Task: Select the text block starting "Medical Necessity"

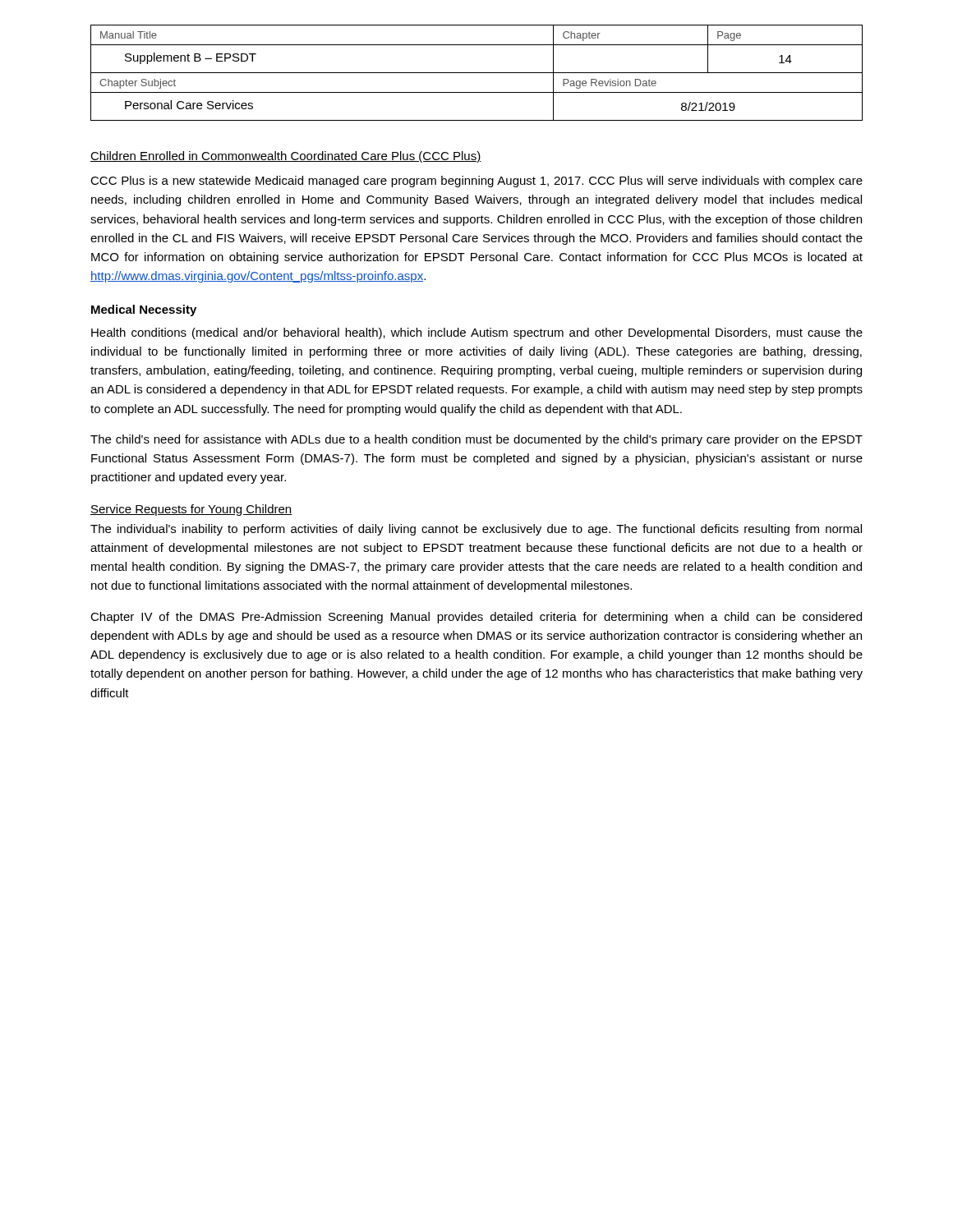Action: point(143,309)
